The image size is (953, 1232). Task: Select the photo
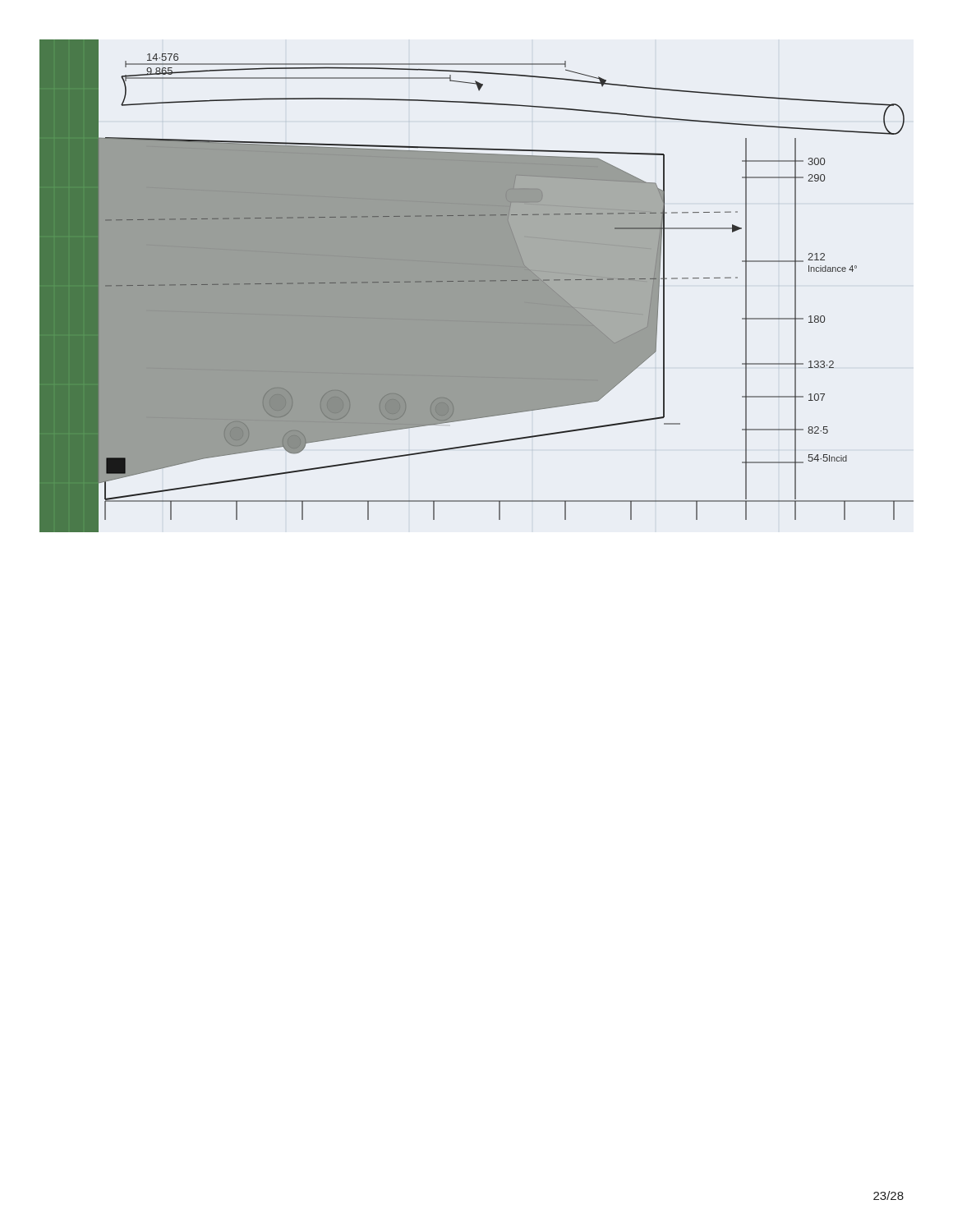pos(476,286)
